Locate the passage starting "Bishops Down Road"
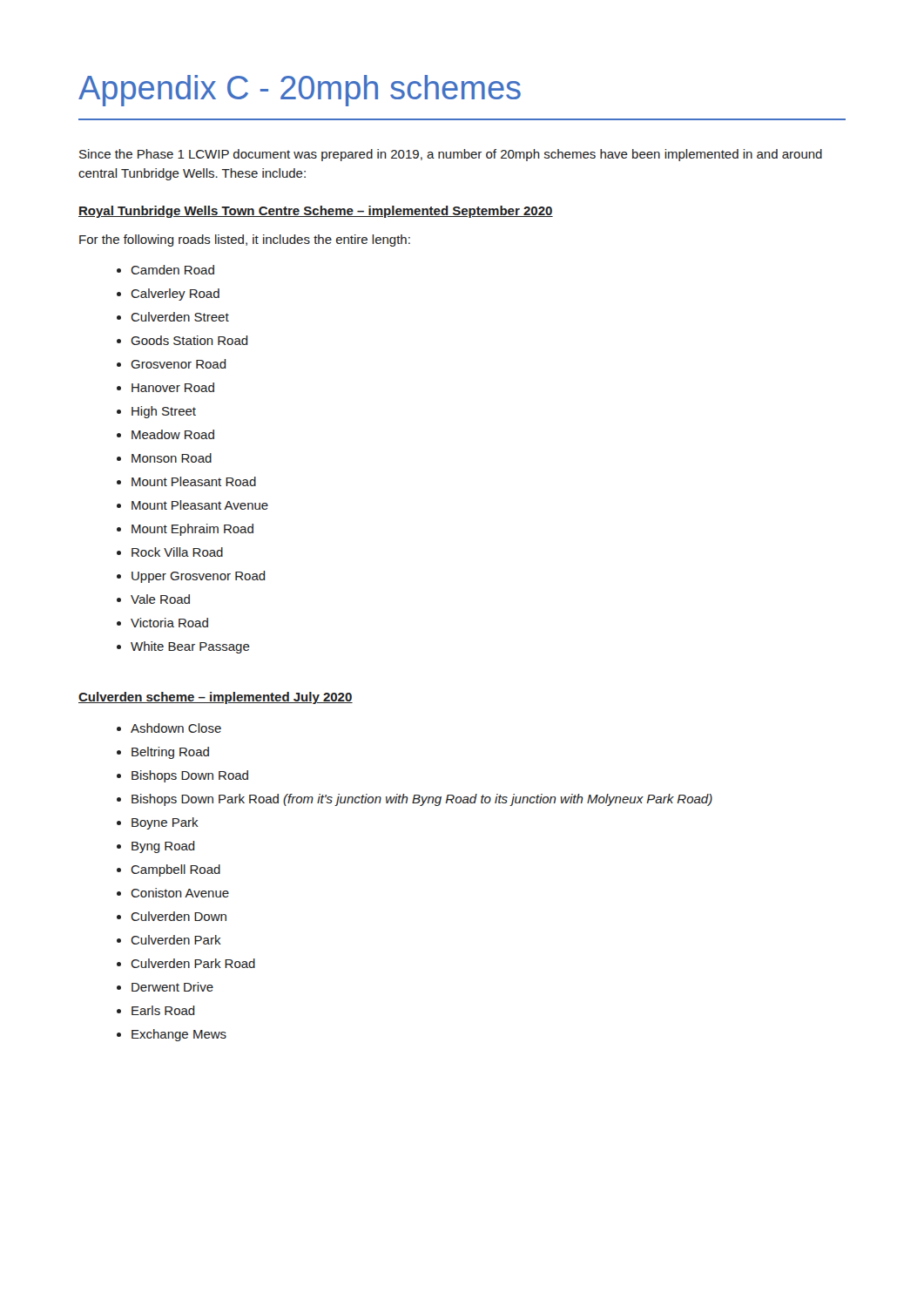 coord(190,775)
